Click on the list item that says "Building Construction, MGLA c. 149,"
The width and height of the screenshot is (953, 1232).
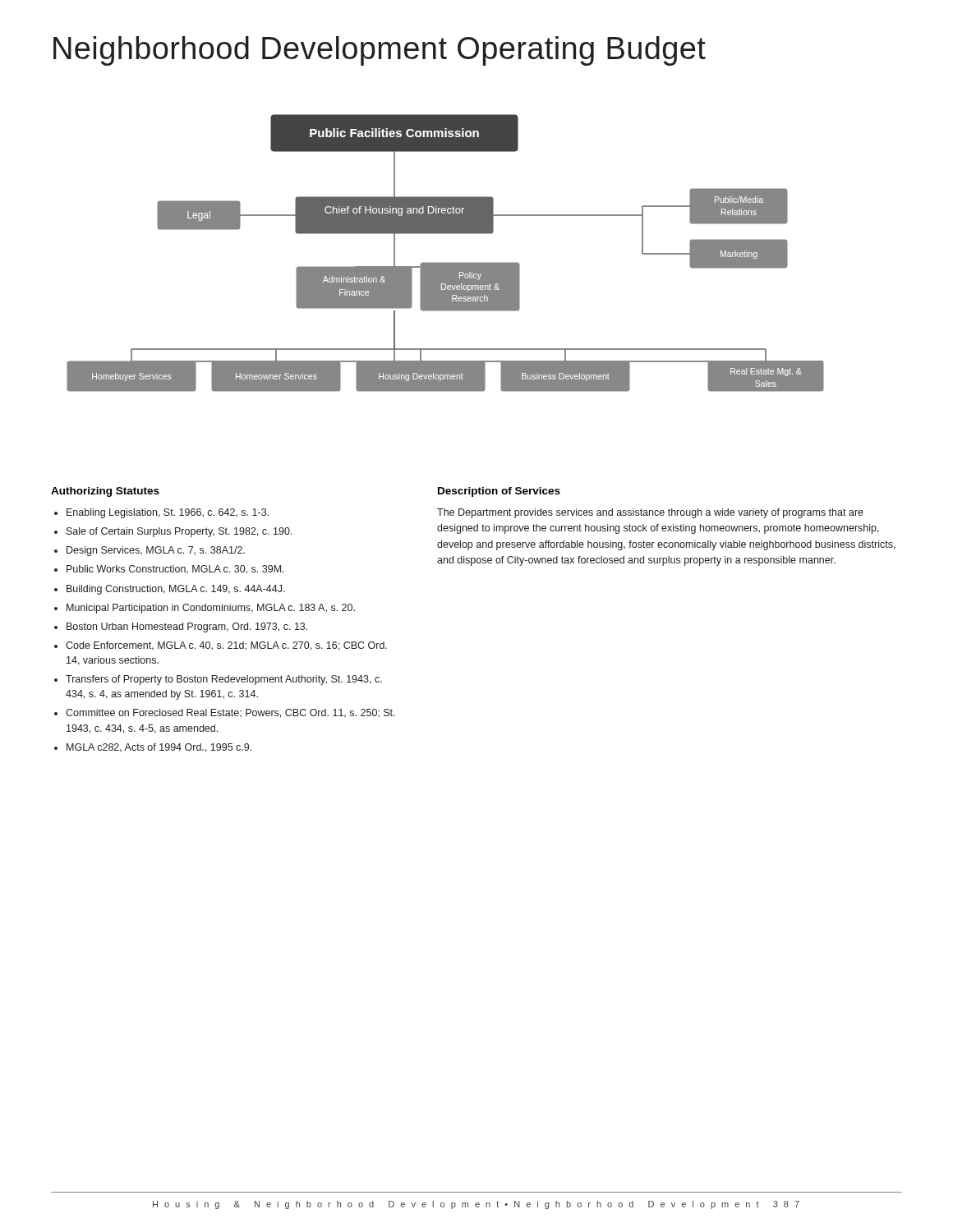[176, 588]
